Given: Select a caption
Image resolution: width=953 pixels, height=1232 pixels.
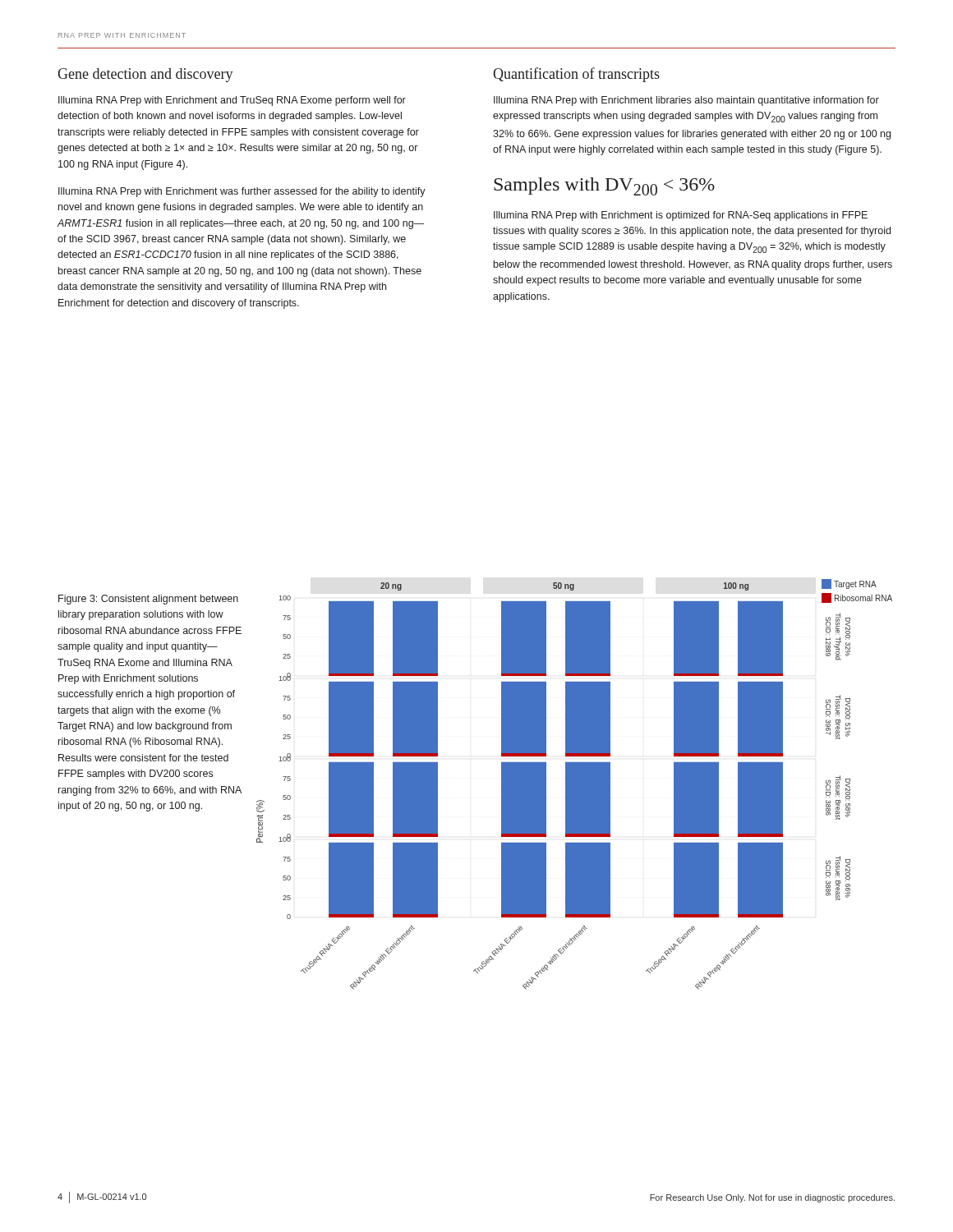Looking at the screenshot, I should coord(152,703).
